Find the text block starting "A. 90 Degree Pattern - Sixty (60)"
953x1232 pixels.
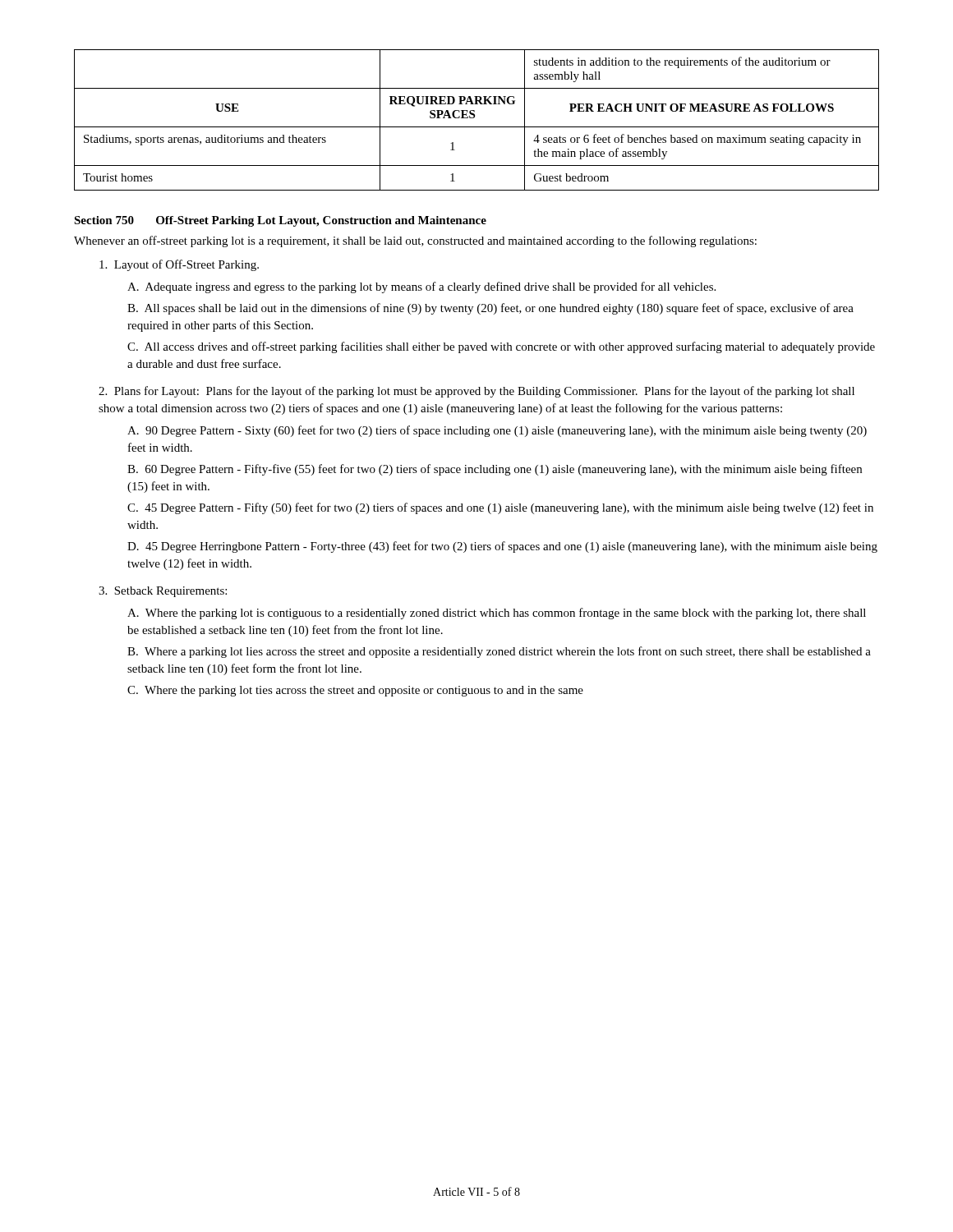[497, 439]
